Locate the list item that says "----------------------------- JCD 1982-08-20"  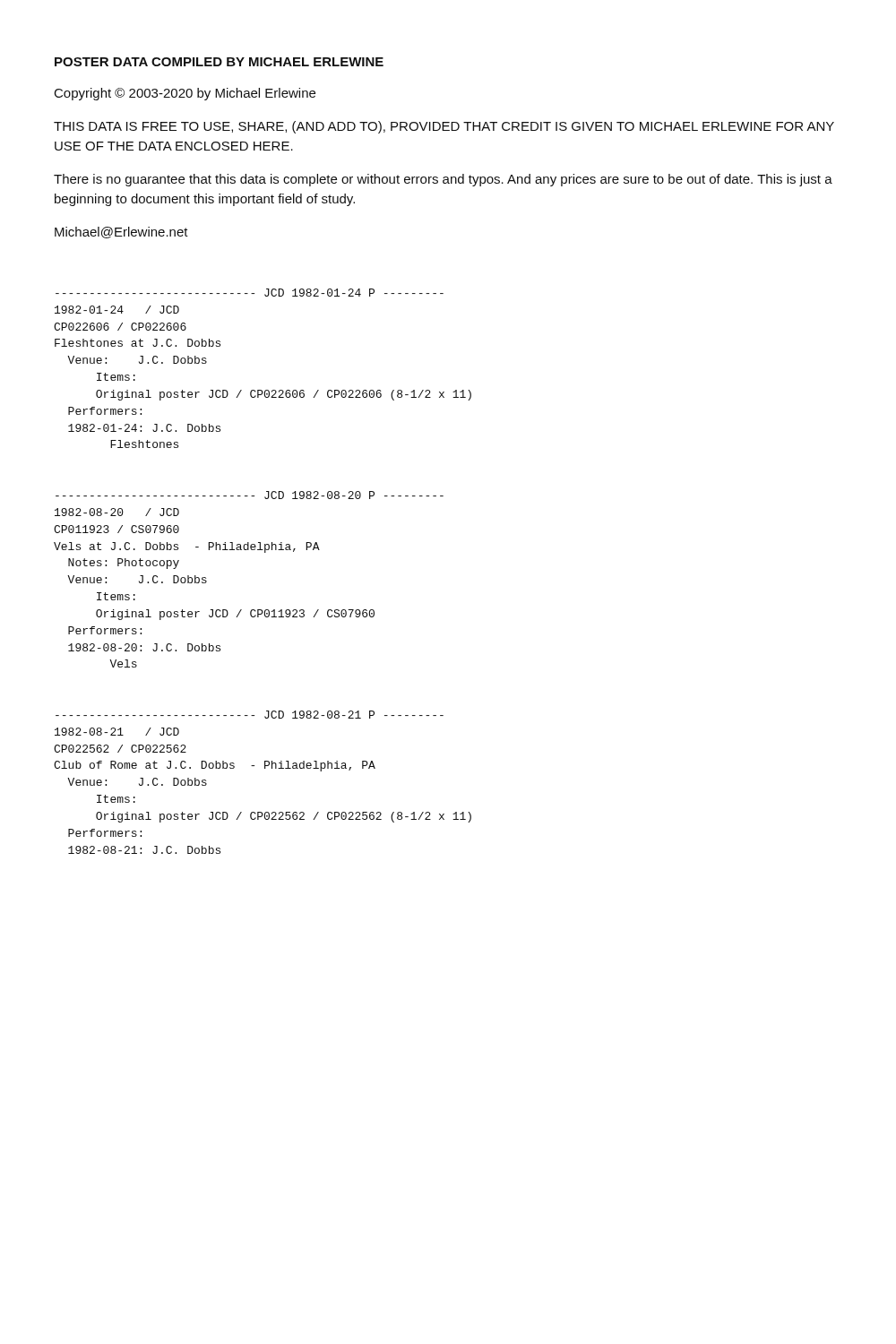tap(250, 495)
